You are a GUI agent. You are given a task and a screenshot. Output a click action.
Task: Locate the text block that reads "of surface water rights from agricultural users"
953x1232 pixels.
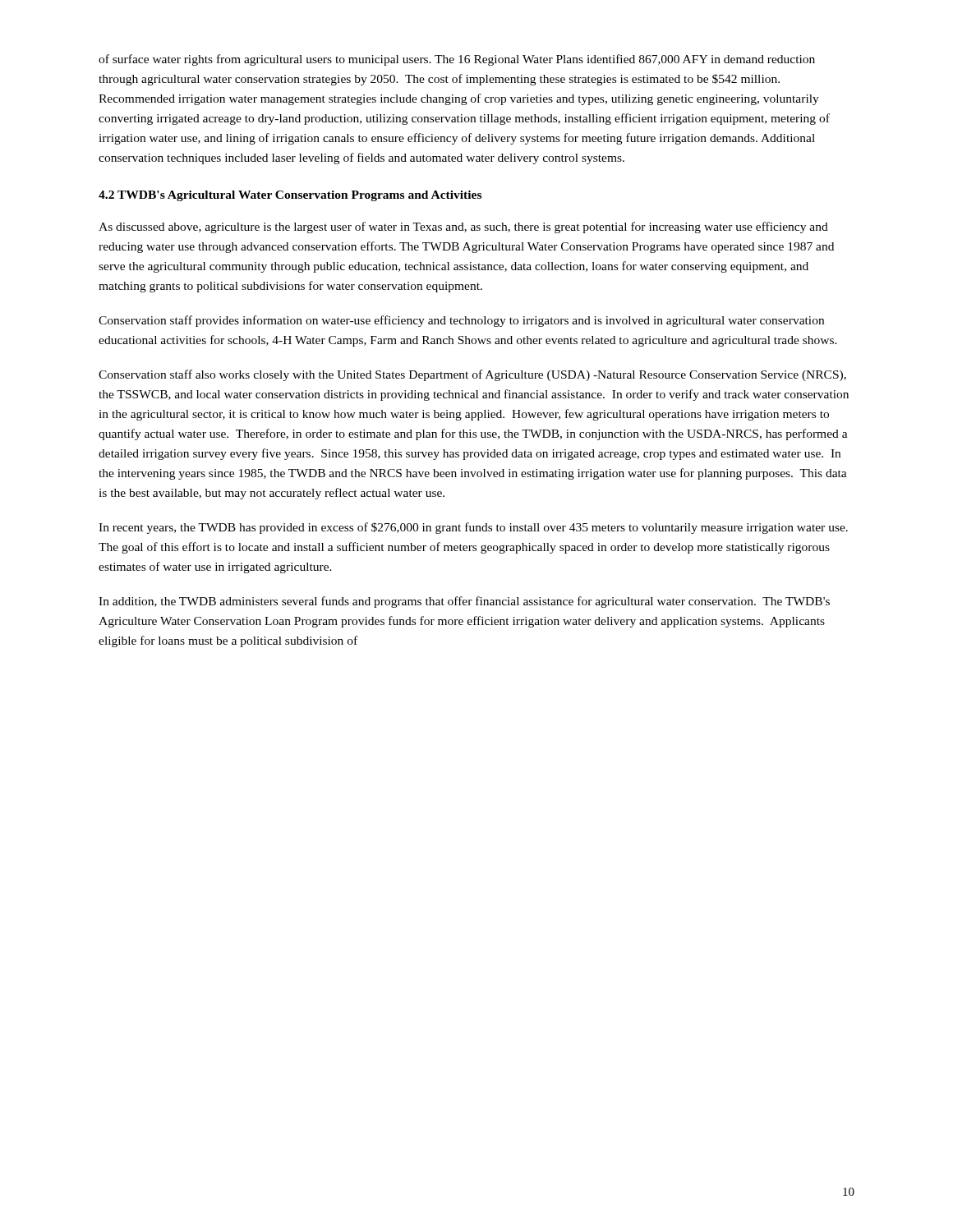click(x=464, y=108)
